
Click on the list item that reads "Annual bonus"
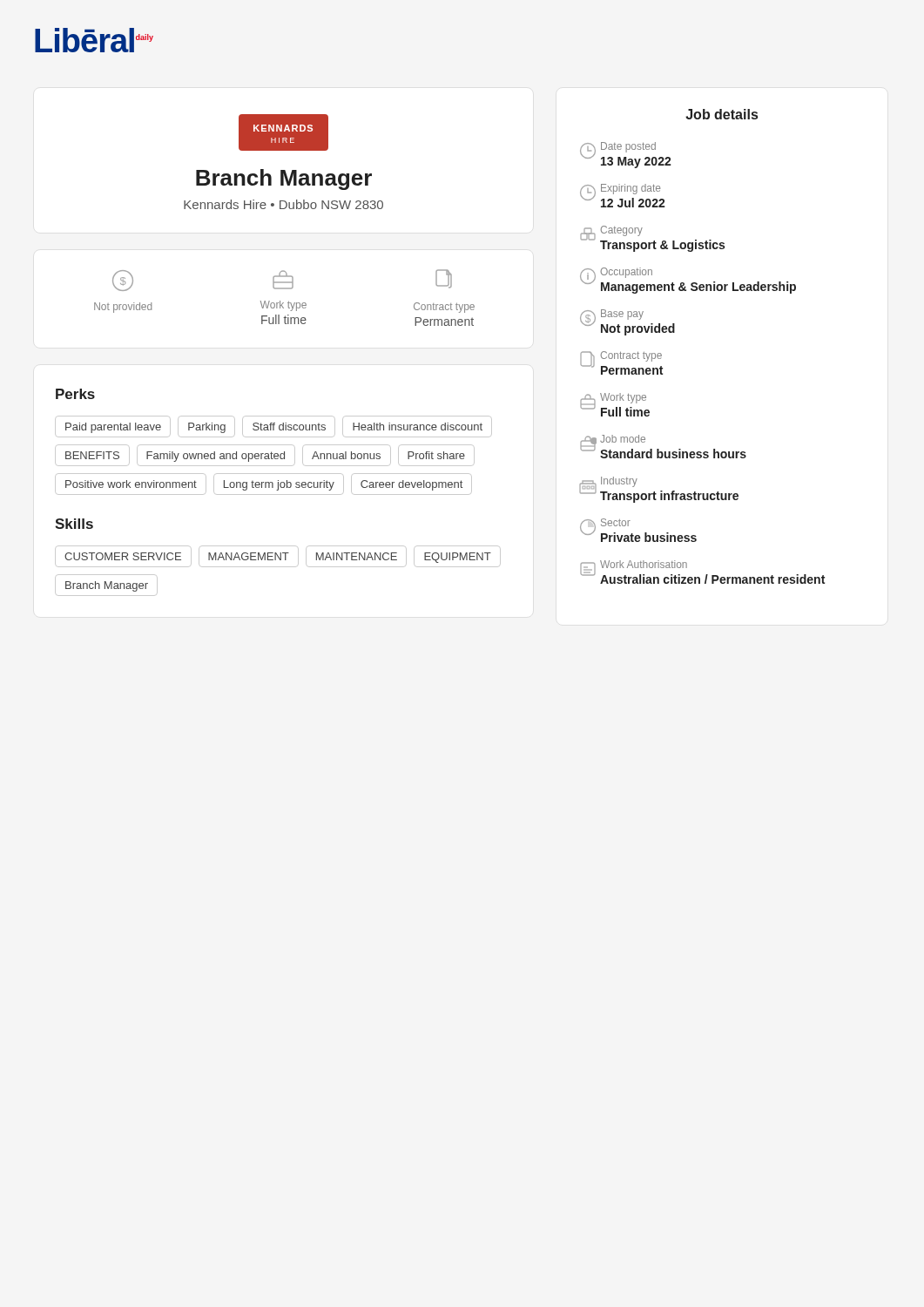point(346,455)
